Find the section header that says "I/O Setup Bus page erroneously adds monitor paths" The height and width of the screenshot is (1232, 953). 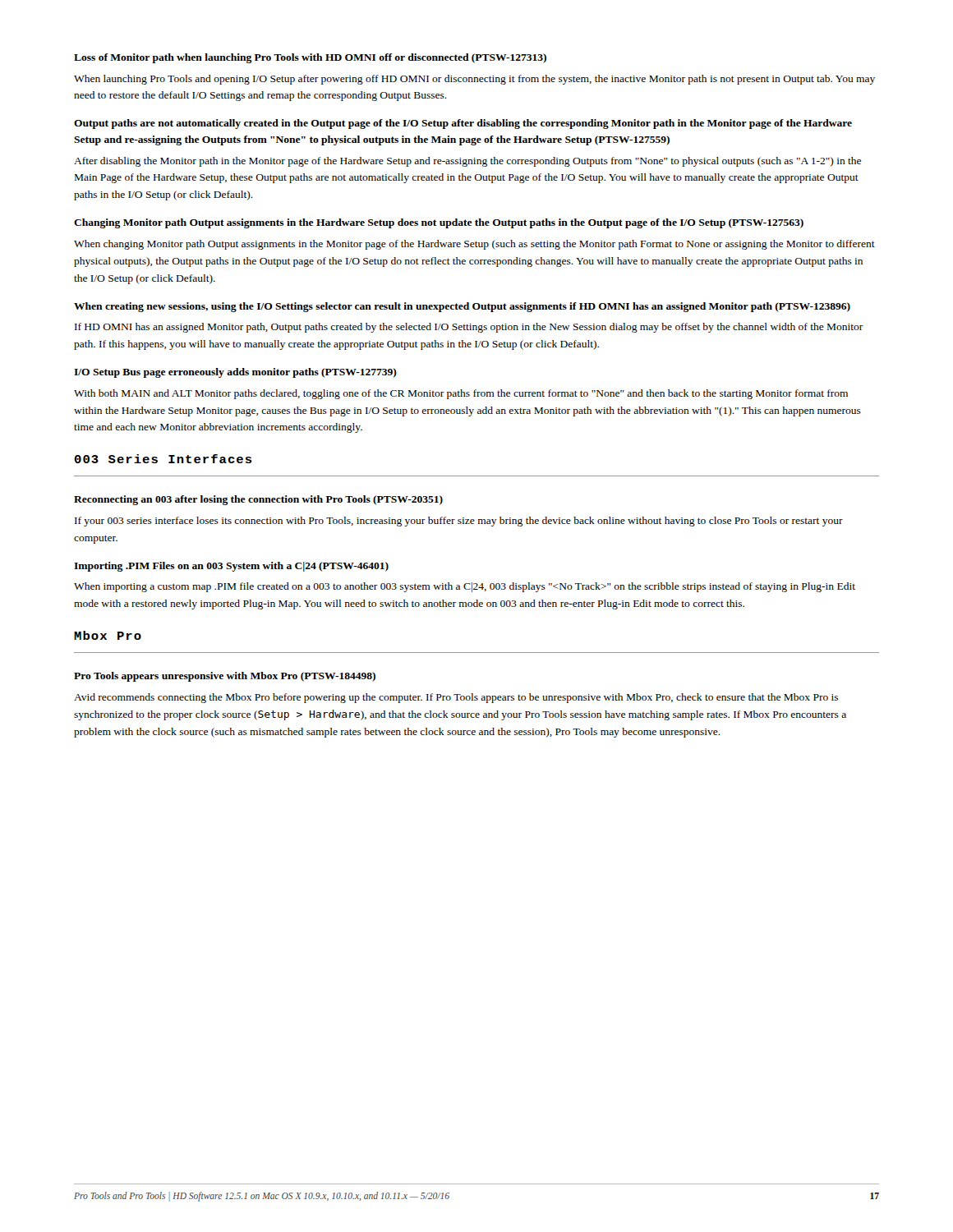pos(235,372)
